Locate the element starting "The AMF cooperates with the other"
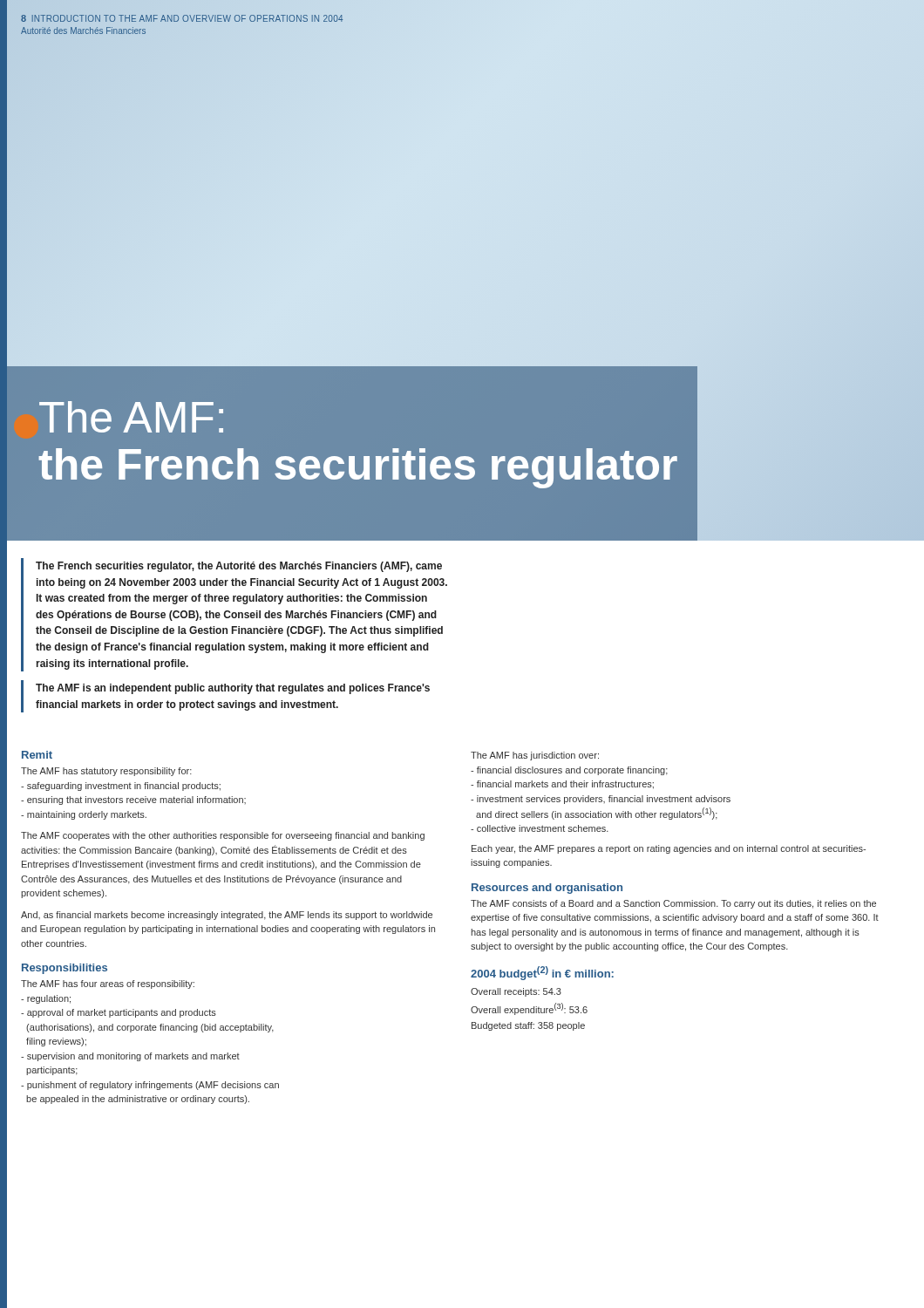The image size is (924, 1308). [223, 864]
